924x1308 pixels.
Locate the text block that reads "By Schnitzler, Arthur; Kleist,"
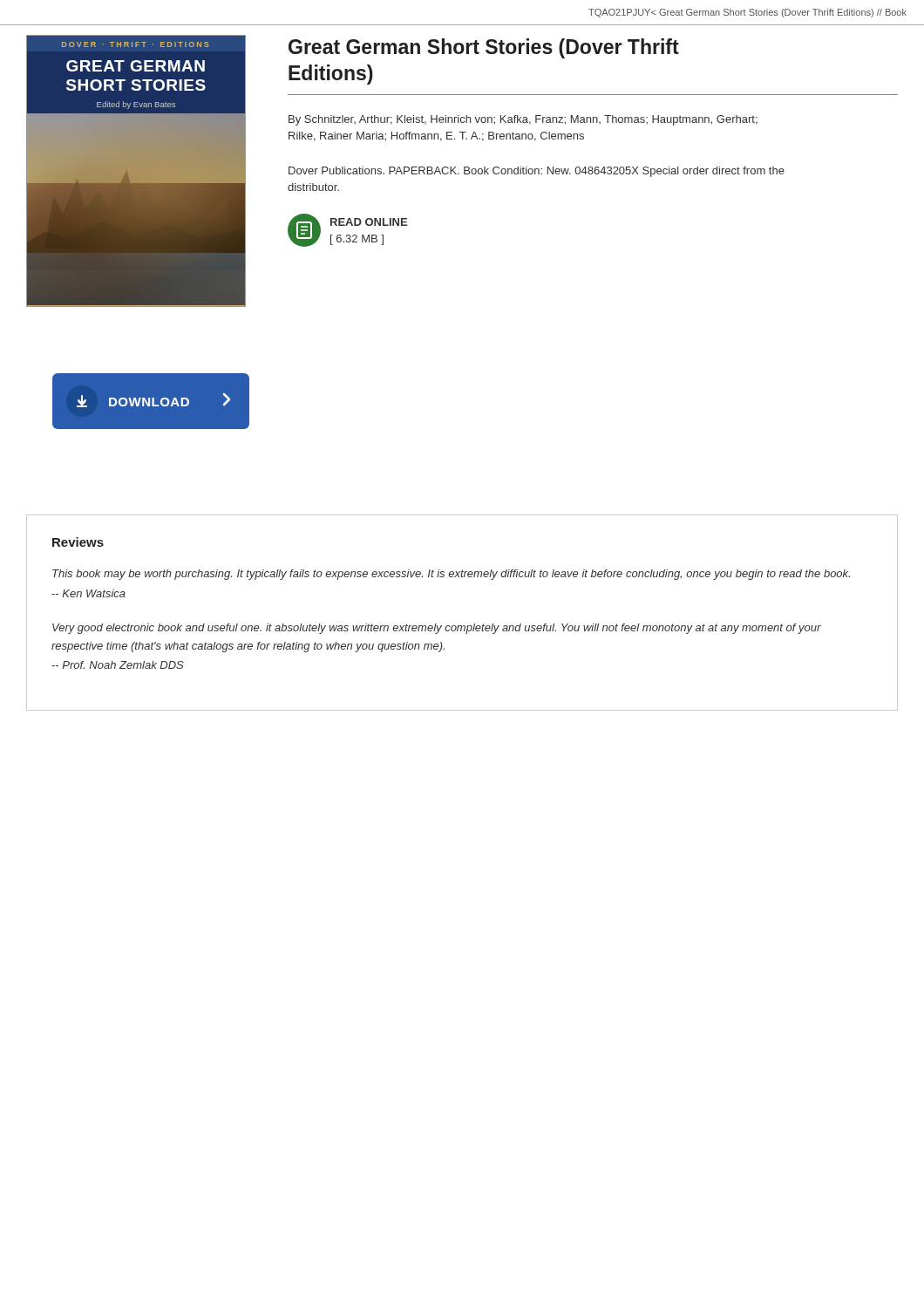tap(523, 127)
